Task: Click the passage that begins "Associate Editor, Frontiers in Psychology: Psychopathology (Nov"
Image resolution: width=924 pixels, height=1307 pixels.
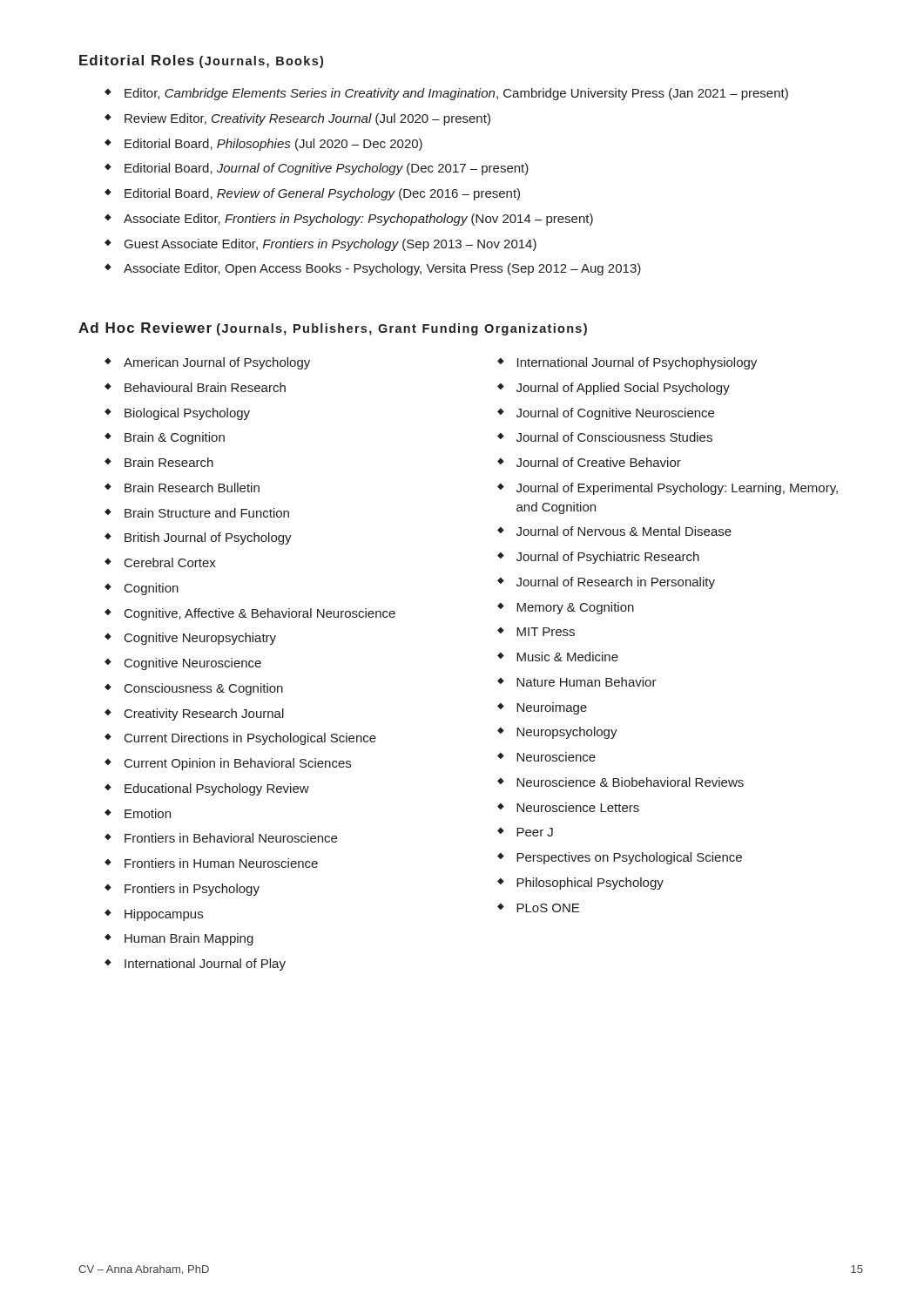Action: (484, 218)
